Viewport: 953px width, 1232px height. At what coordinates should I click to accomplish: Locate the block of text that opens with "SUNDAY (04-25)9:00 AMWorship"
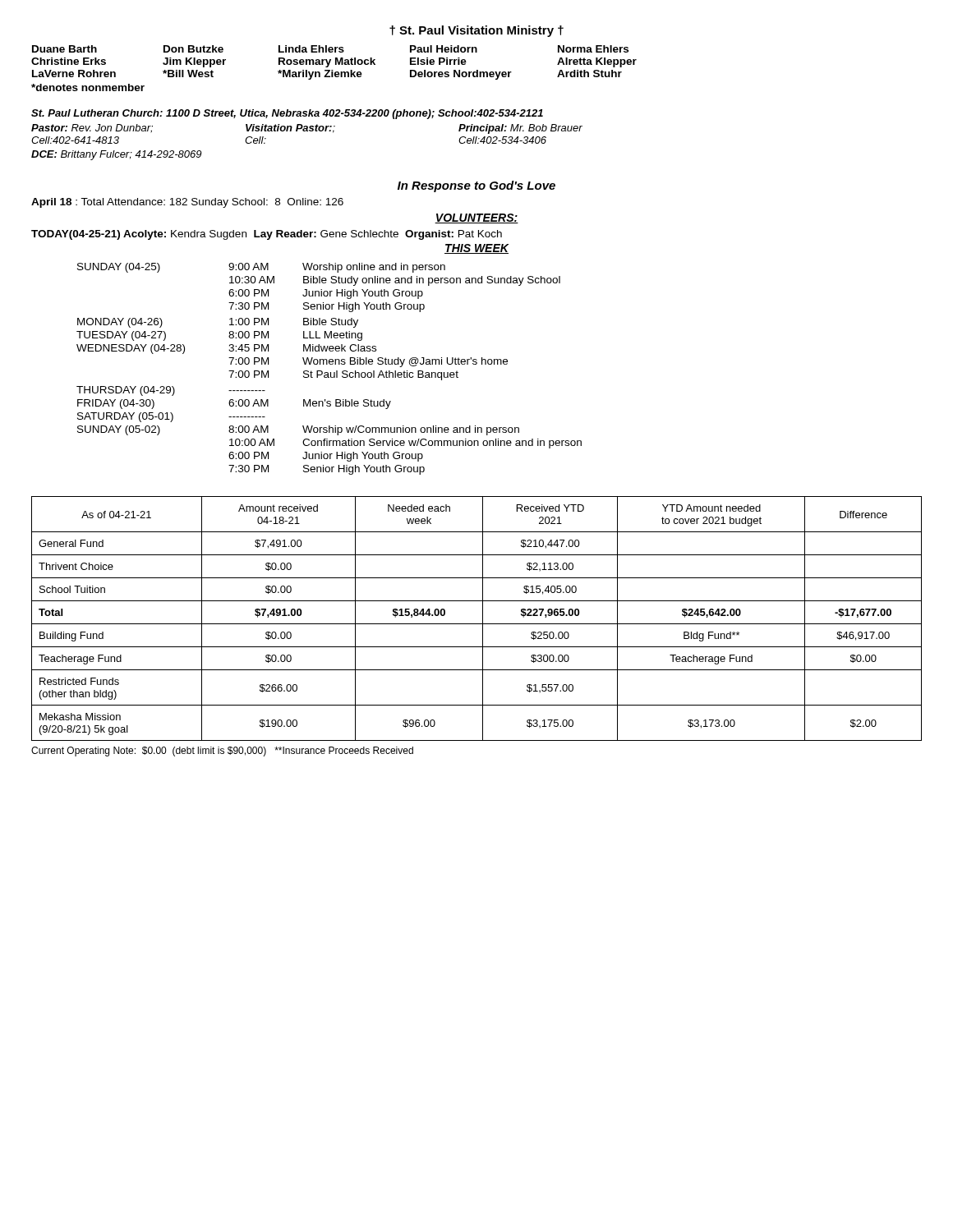(499, 266)
